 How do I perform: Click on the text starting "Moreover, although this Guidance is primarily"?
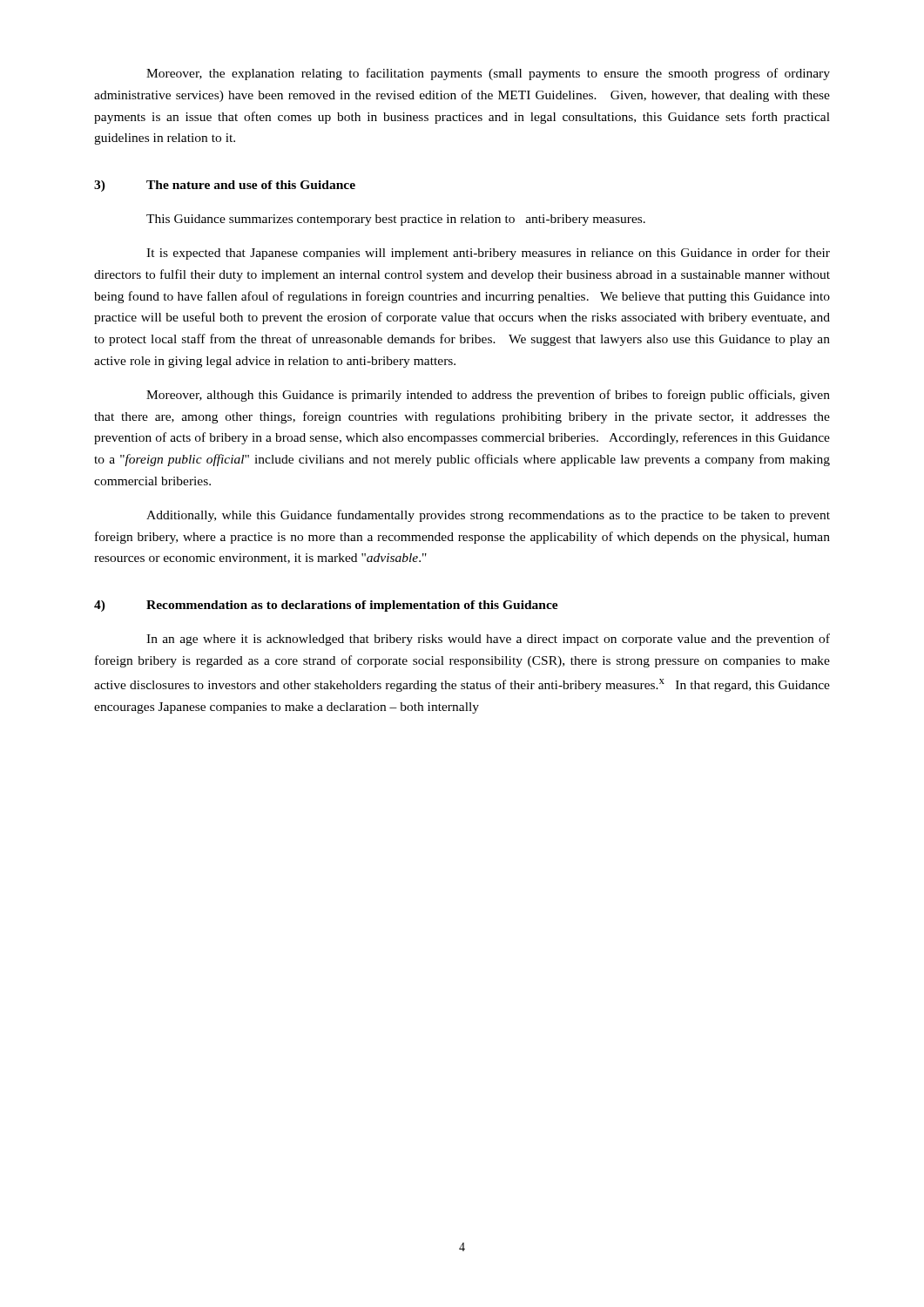pos(462,438)
